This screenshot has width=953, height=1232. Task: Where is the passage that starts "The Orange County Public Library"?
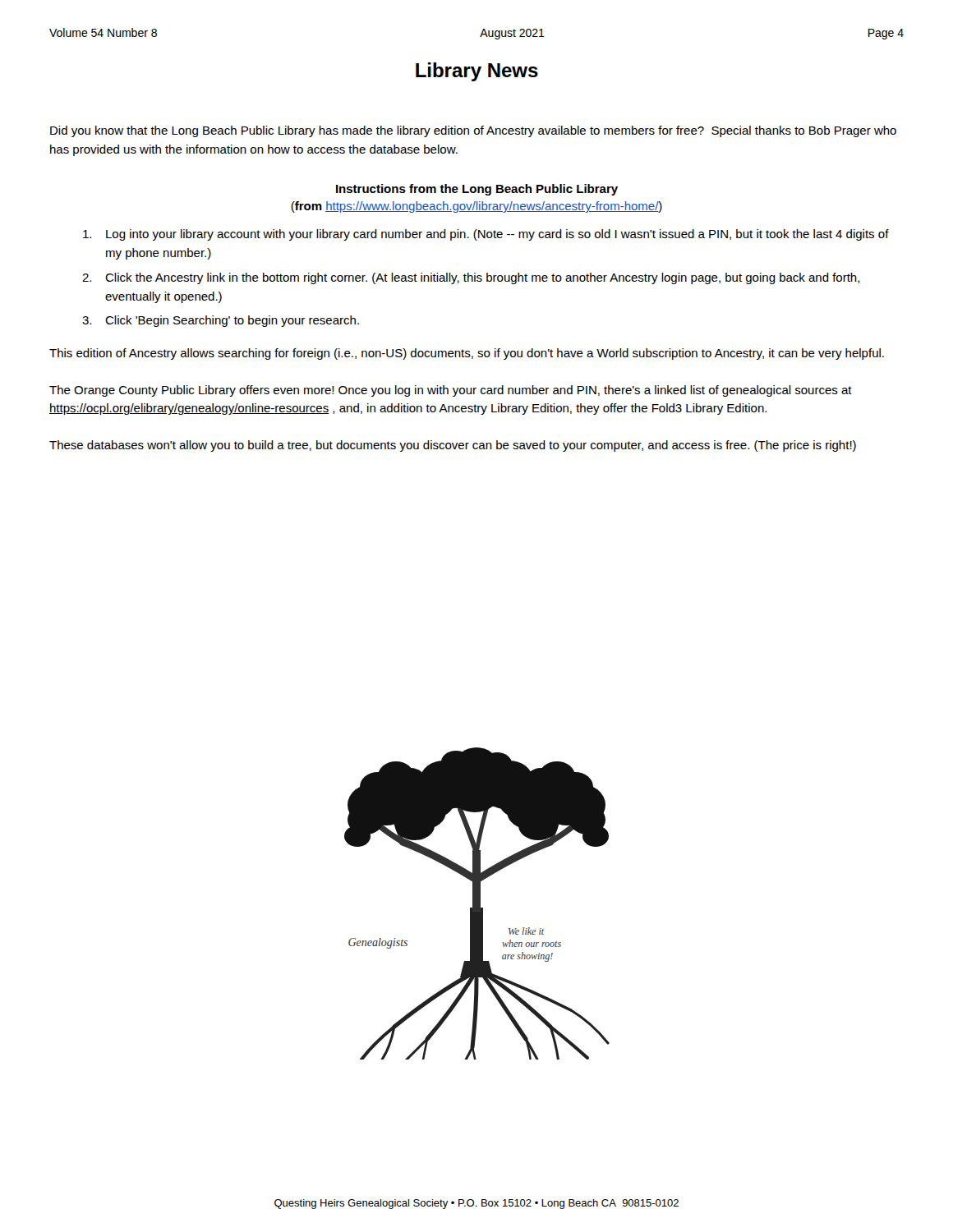coord(450,399)
